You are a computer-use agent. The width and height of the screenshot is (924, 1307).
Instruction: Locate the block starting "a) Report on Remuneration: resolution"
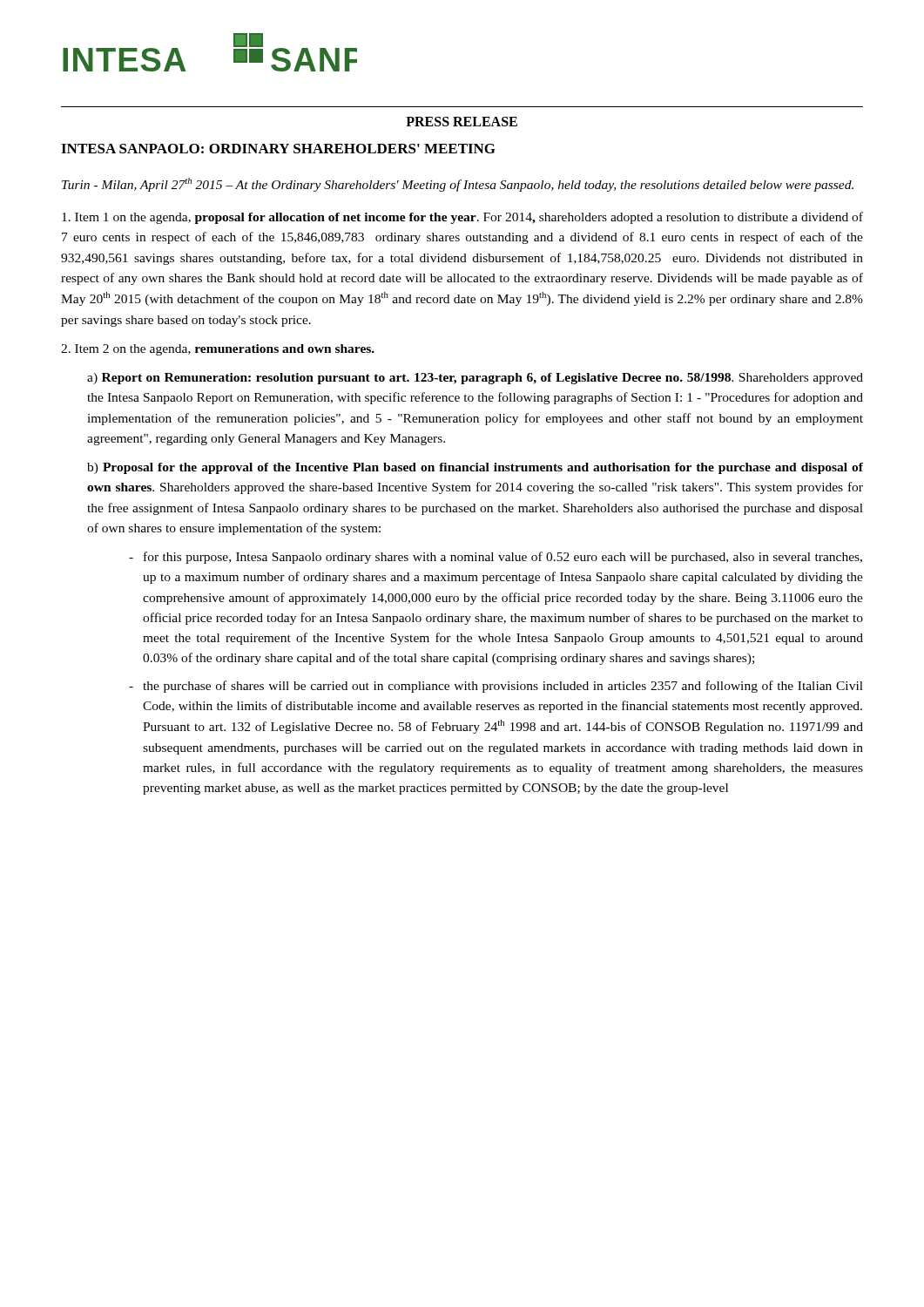click(475, 407)
